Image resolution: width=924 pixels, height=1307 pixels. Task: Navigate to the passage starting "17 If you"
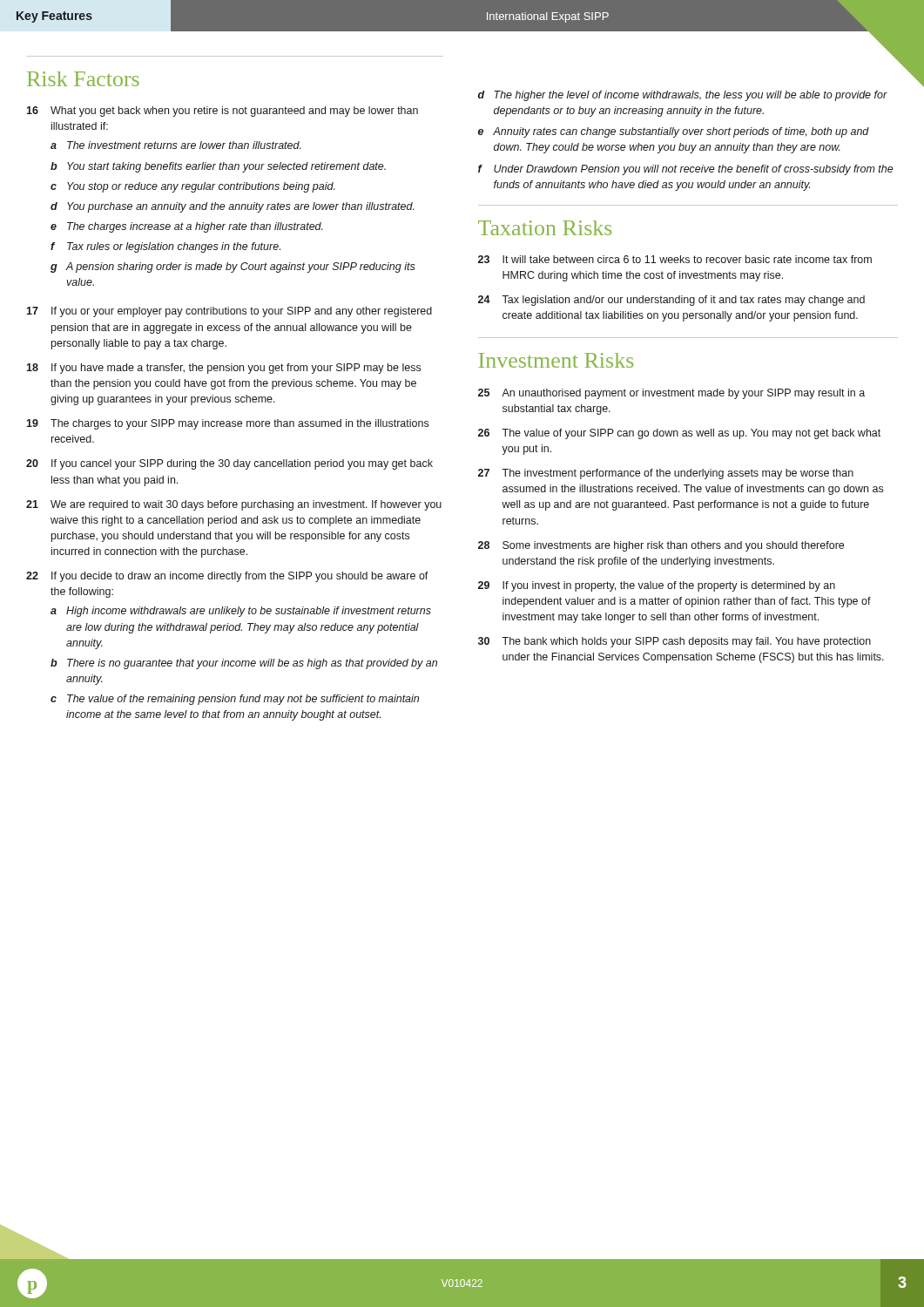coord(235,327)
